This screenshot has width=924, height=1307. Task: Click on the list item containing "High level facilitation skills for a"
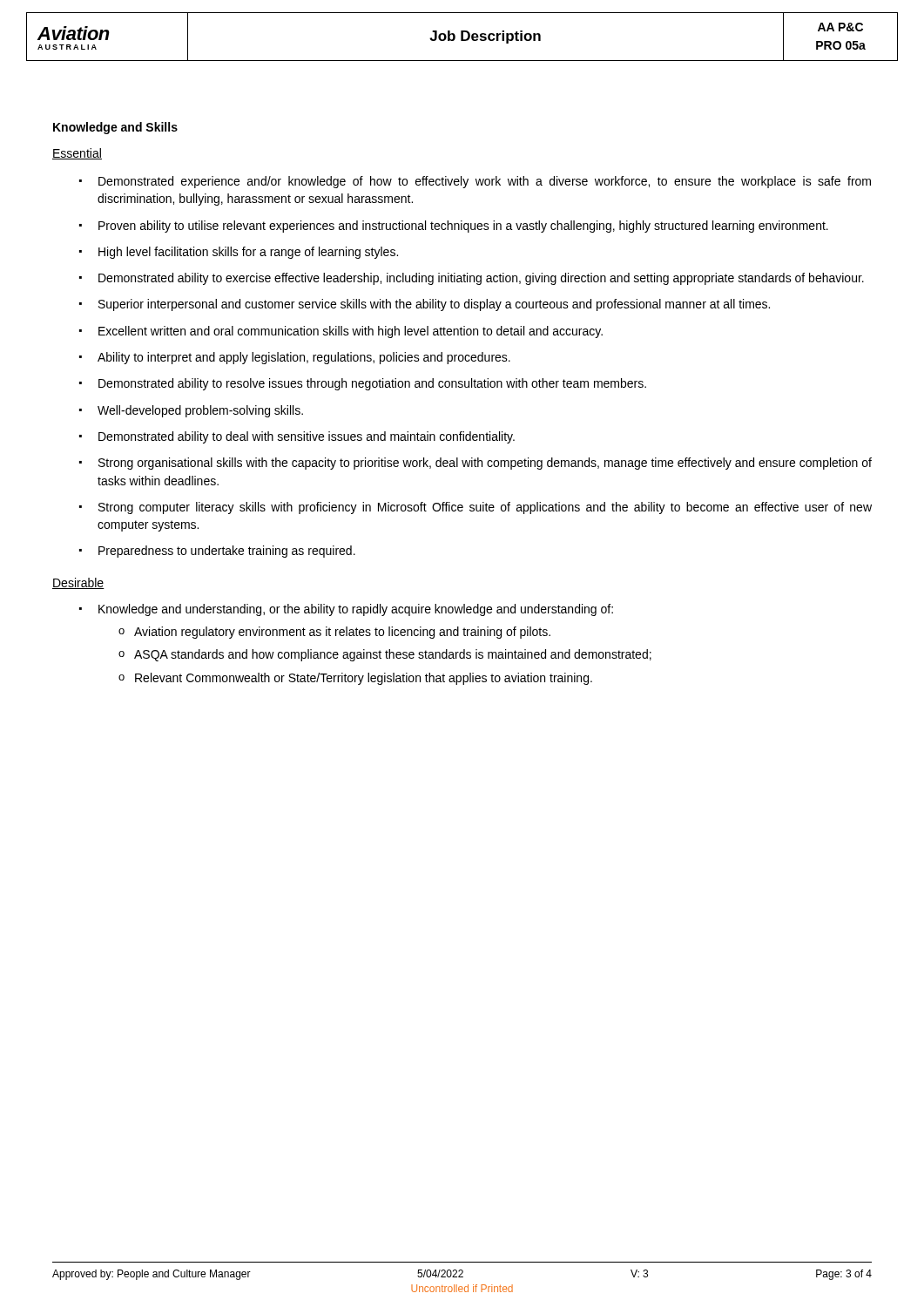point(239,253)
